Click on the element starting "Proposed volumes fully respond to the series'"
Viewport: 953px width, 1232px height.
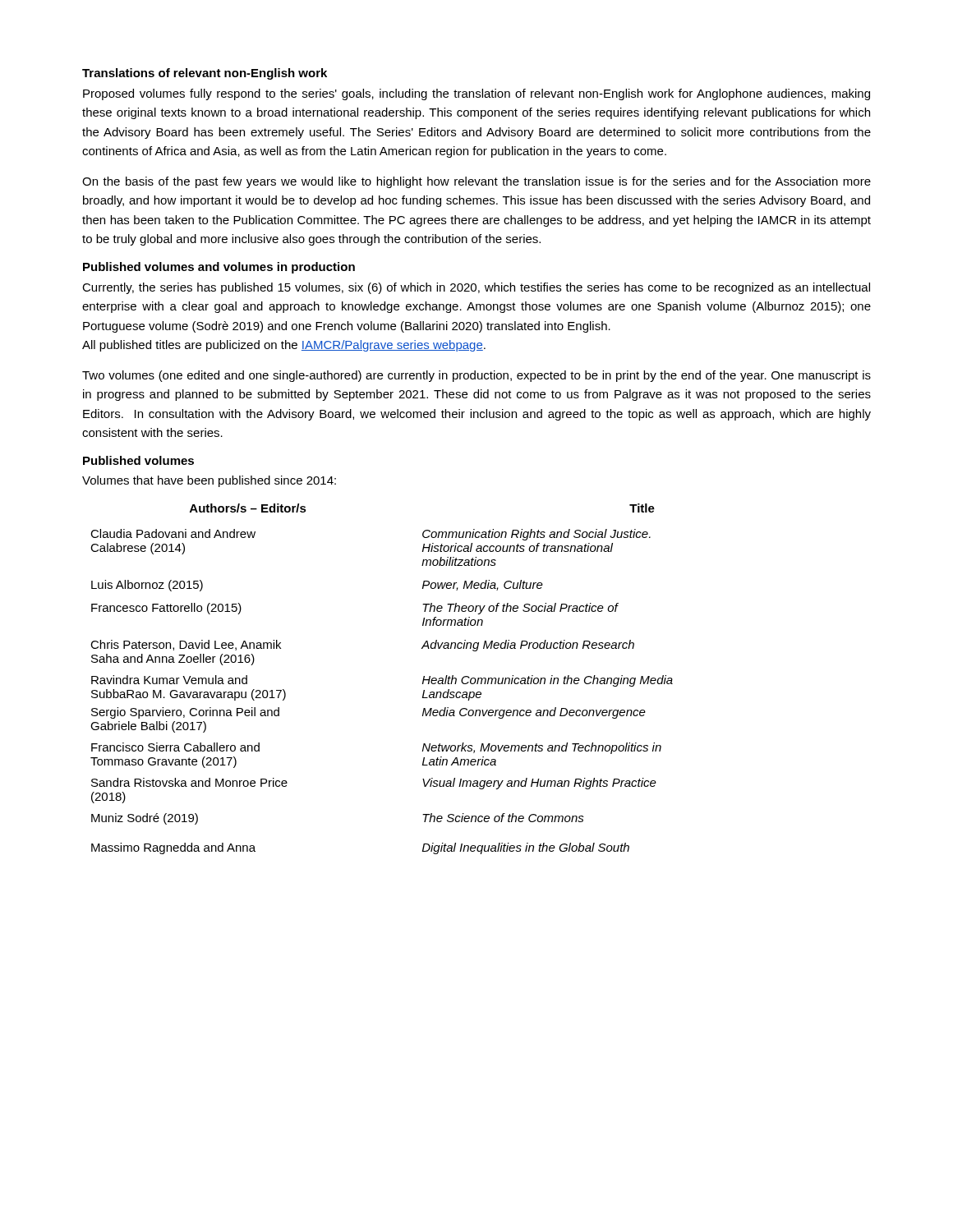tap(476, 122)
